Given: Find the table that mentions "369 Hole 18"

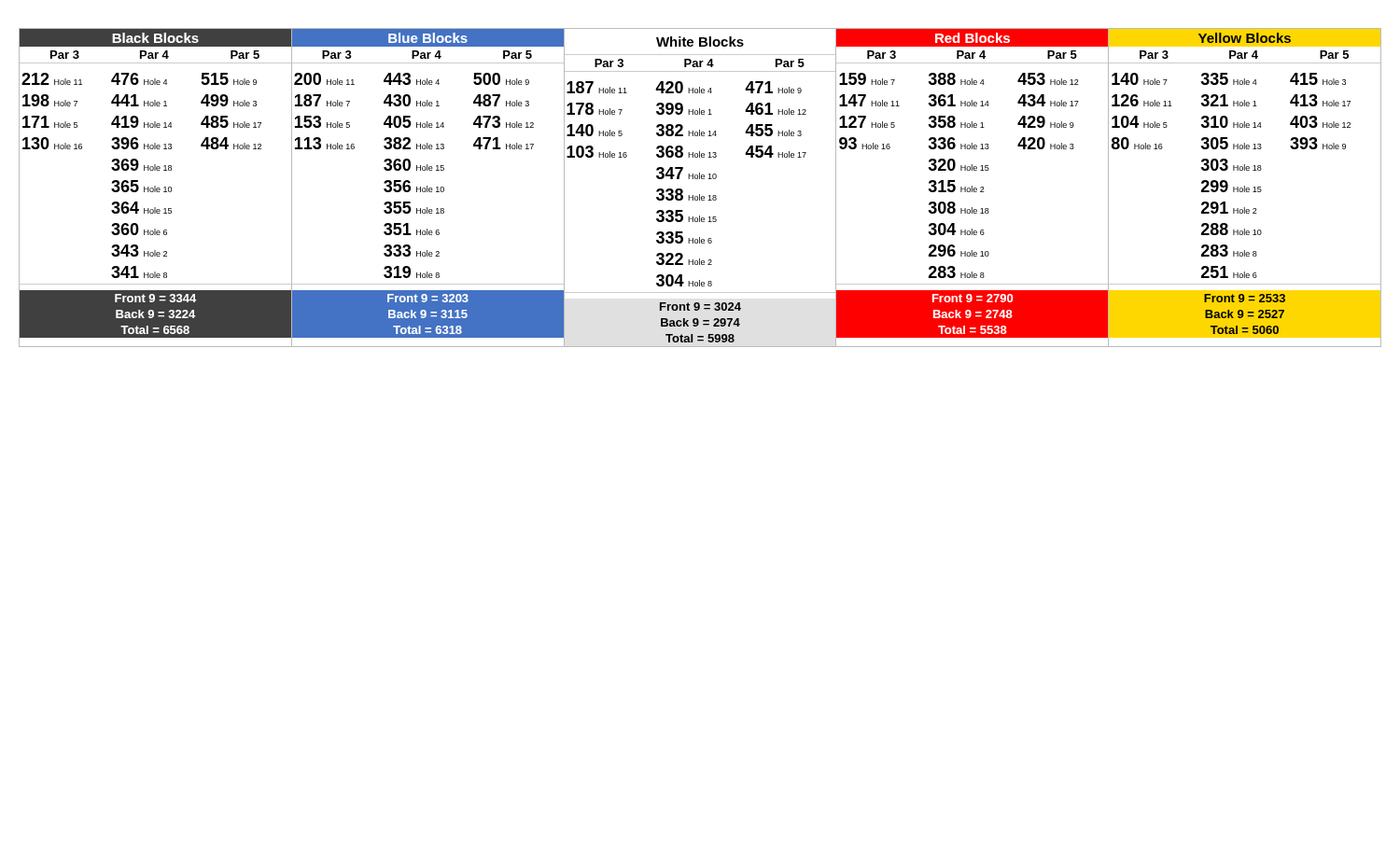Looking at the screenshot, I should point(700,188).
